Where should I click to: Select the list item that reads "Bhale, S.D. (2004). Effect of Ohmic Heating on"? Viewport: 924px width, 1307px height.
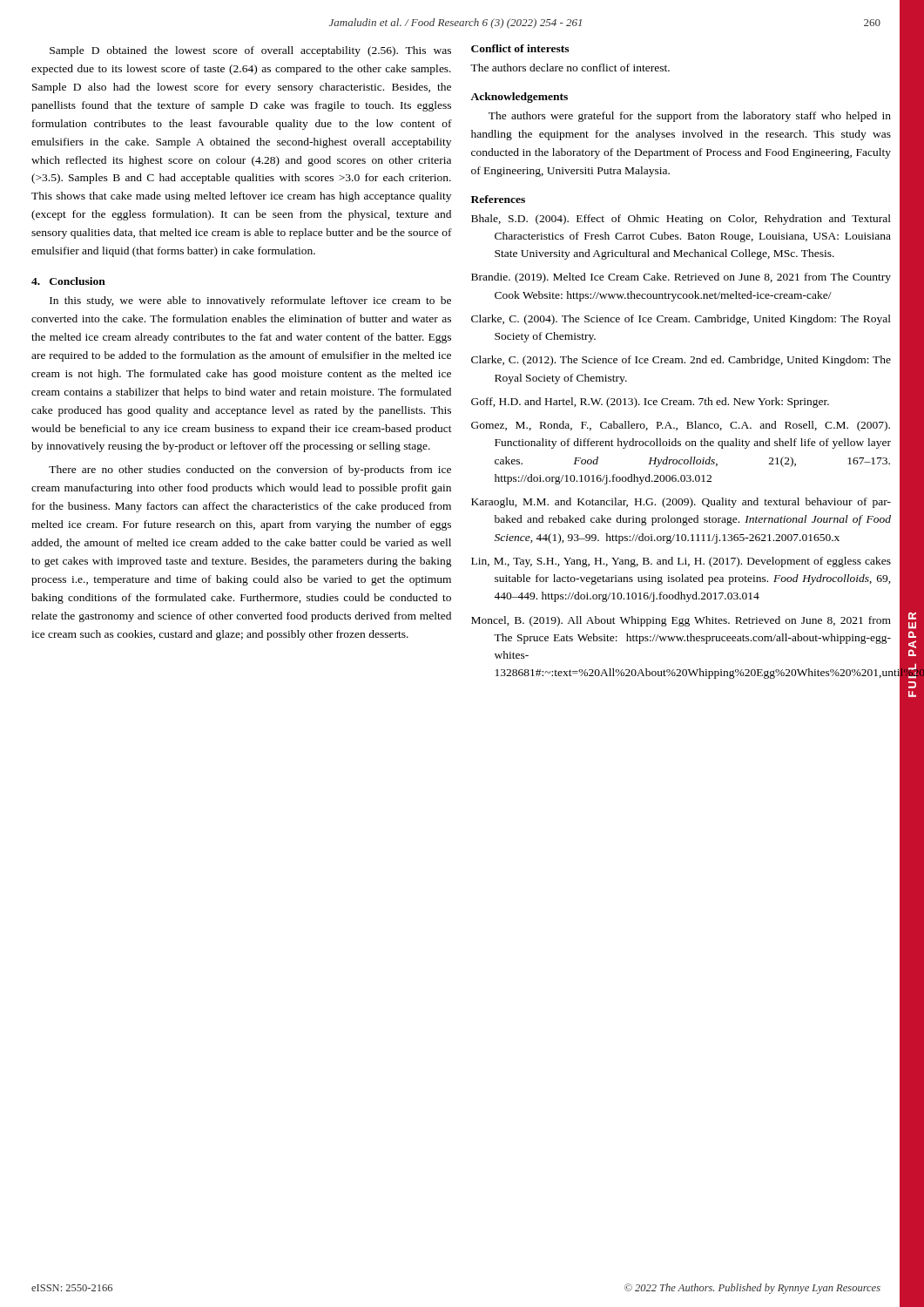point(681,236)
